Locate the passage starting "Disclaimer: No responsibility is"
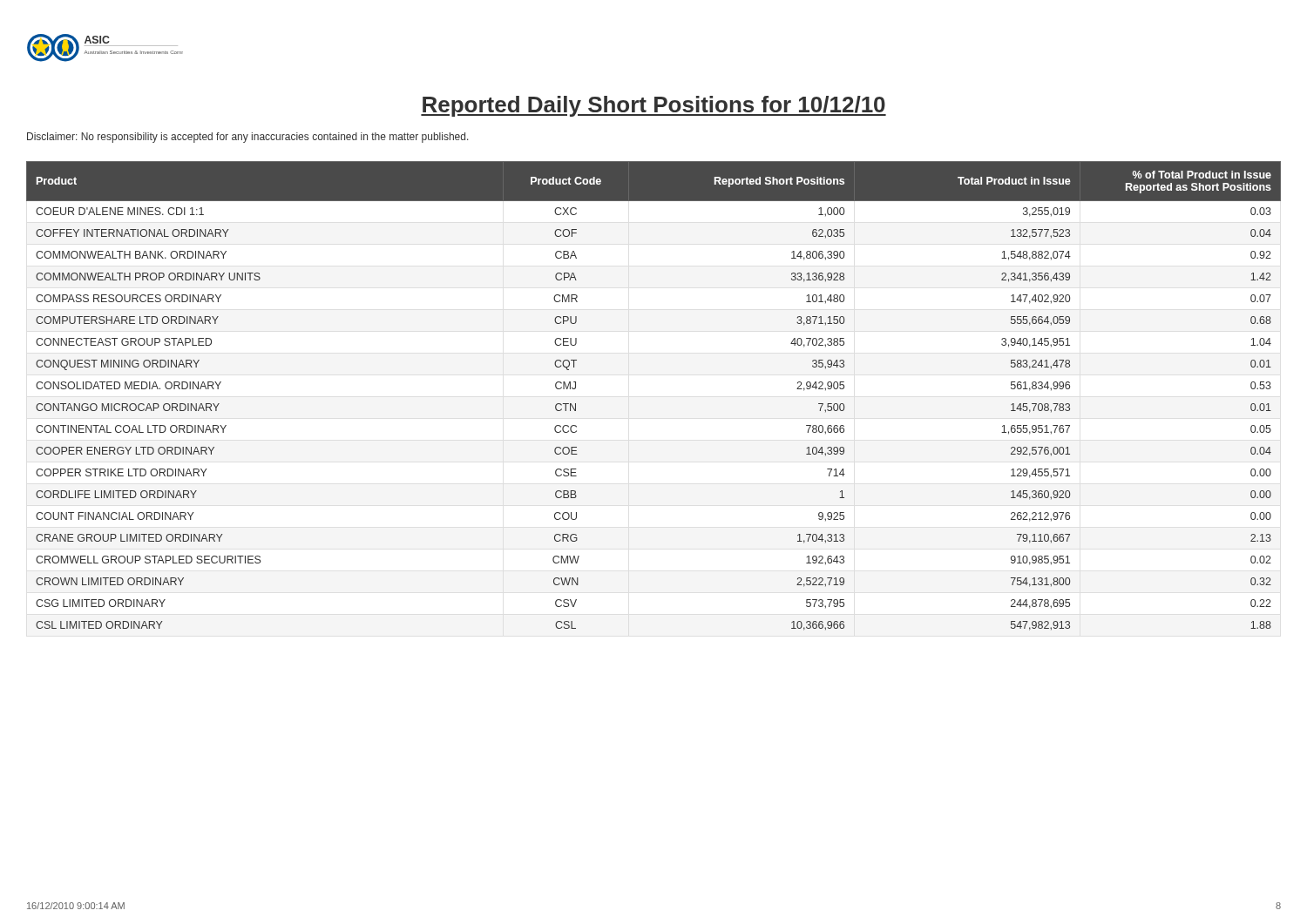The height and width of the screenshot is (924, 1307). (248, 137)
